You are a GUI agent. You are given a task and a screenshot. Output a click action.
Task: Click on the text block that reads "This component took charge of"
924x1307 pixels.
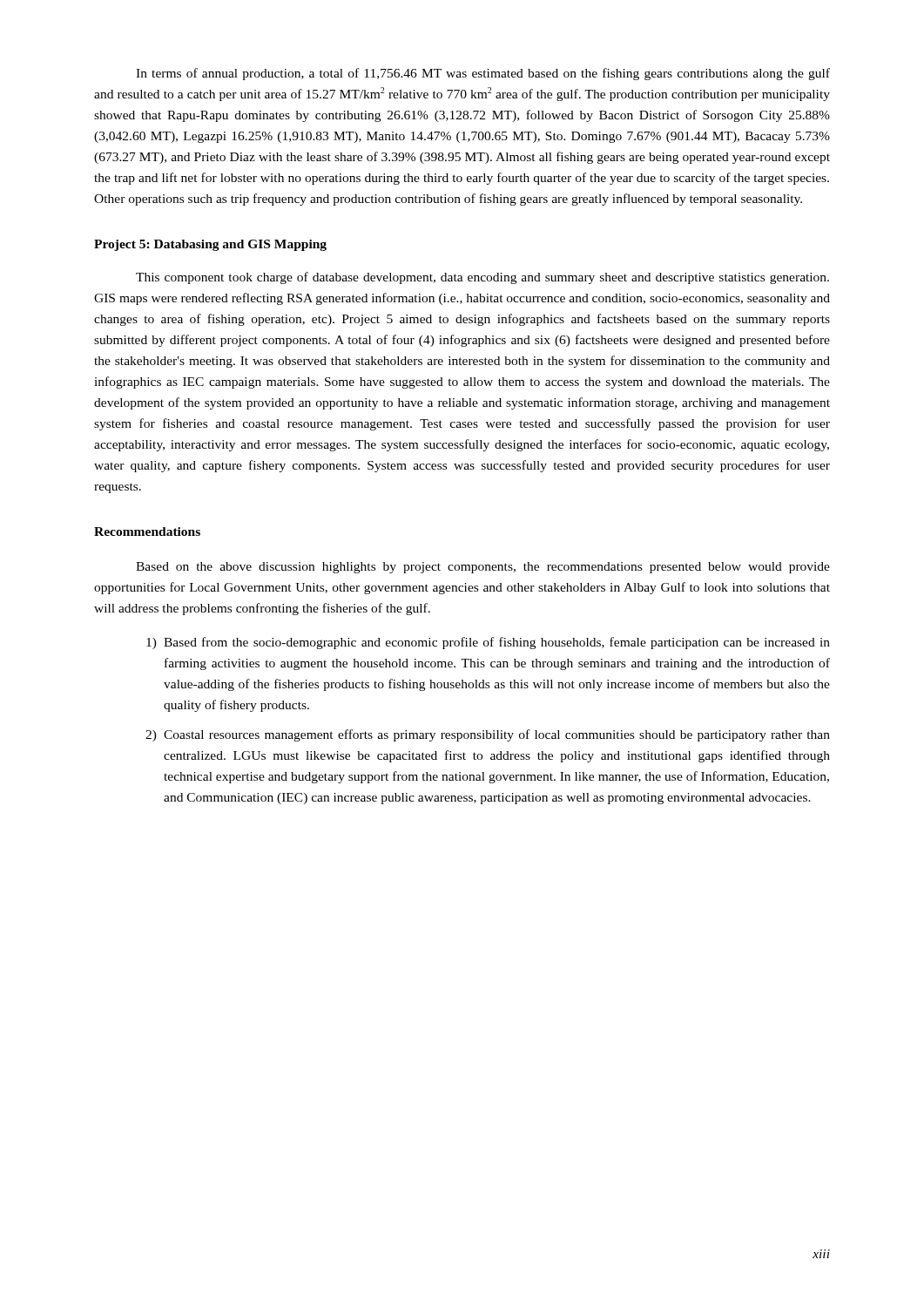point(462,382)
